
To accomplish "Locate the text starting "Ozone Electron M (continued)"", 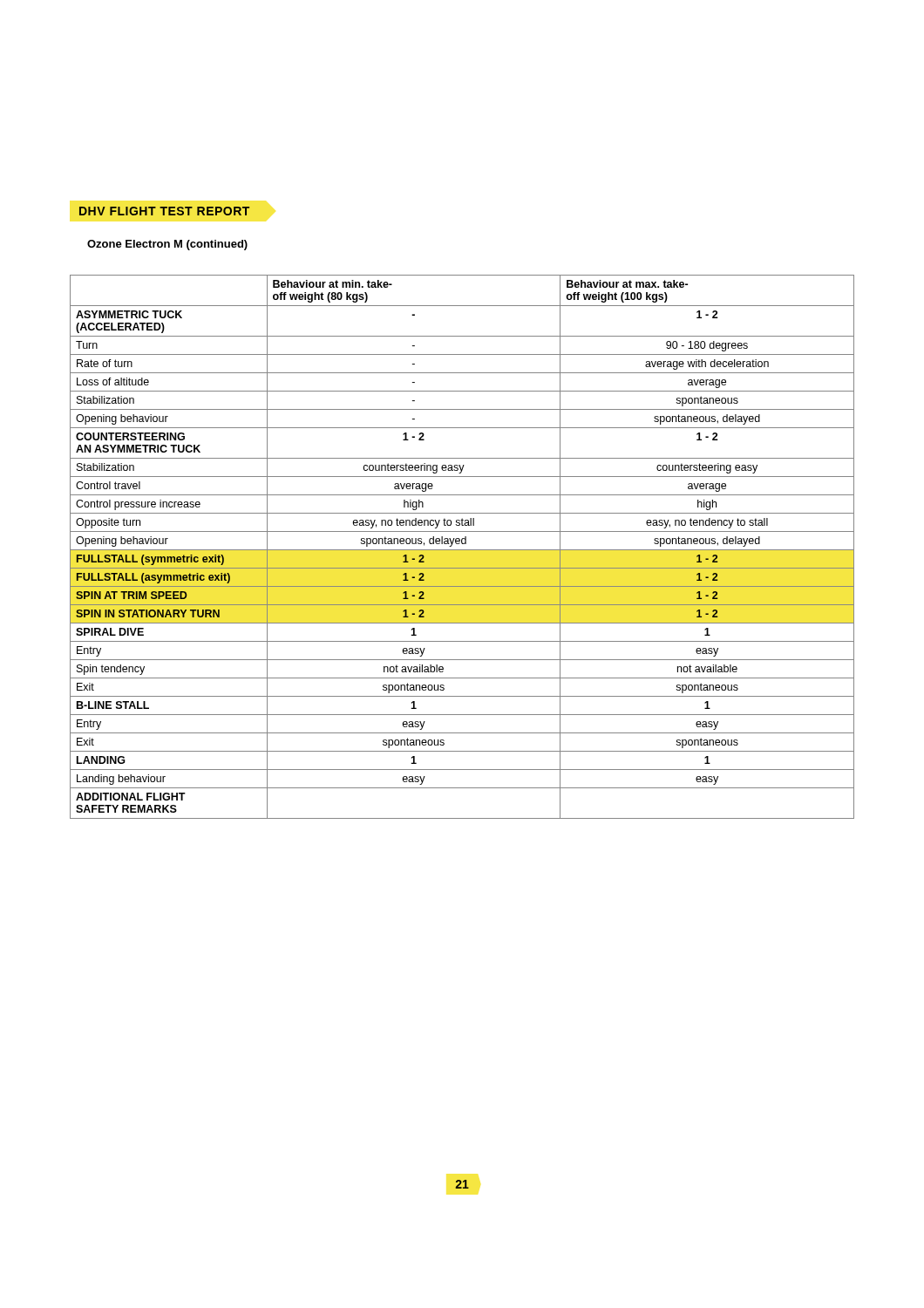I will (x=167, y=244).
